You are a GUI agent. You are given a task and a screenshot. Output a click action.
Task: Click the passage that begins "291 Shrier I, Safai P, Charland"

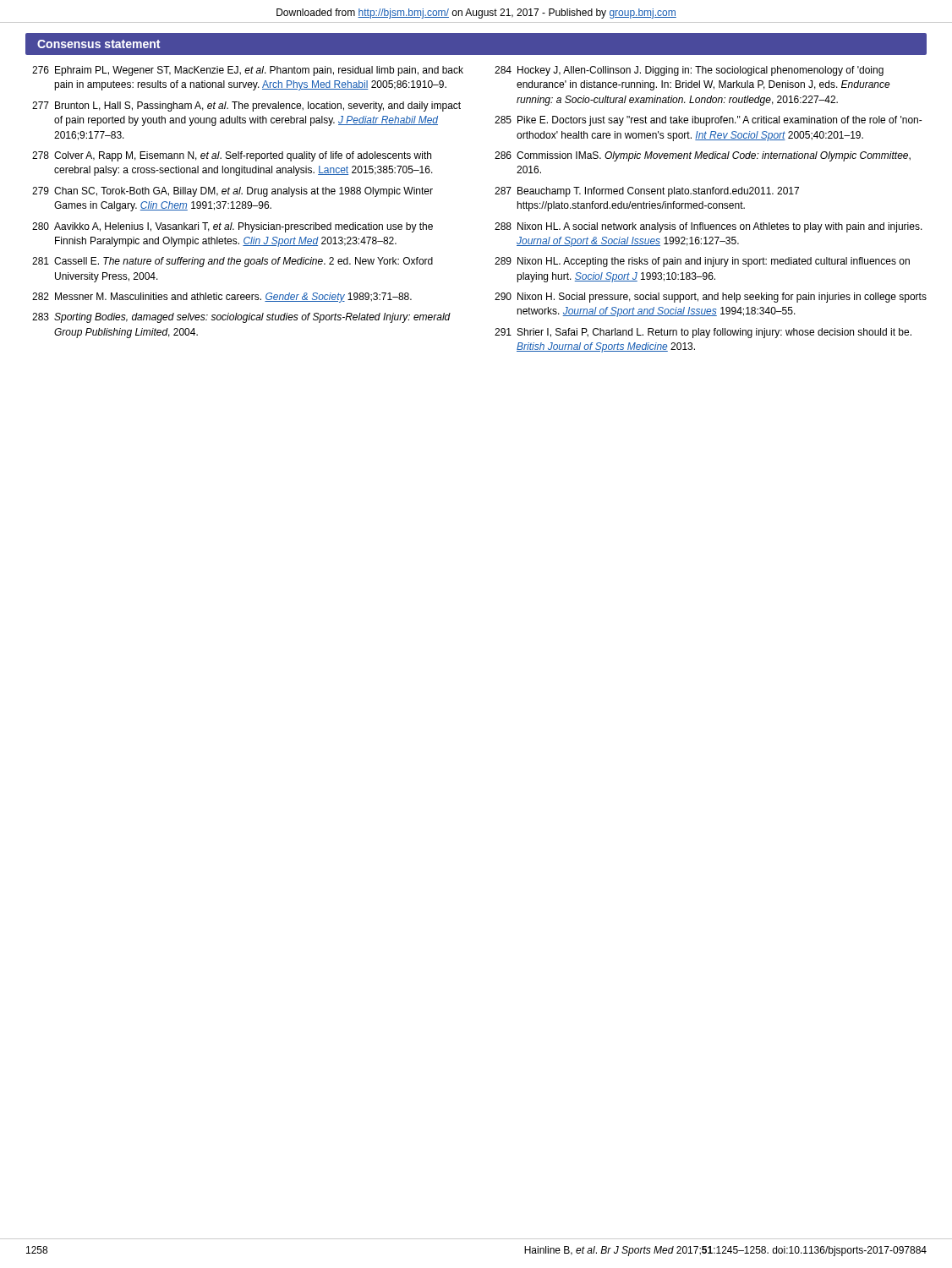coord(707,340)
